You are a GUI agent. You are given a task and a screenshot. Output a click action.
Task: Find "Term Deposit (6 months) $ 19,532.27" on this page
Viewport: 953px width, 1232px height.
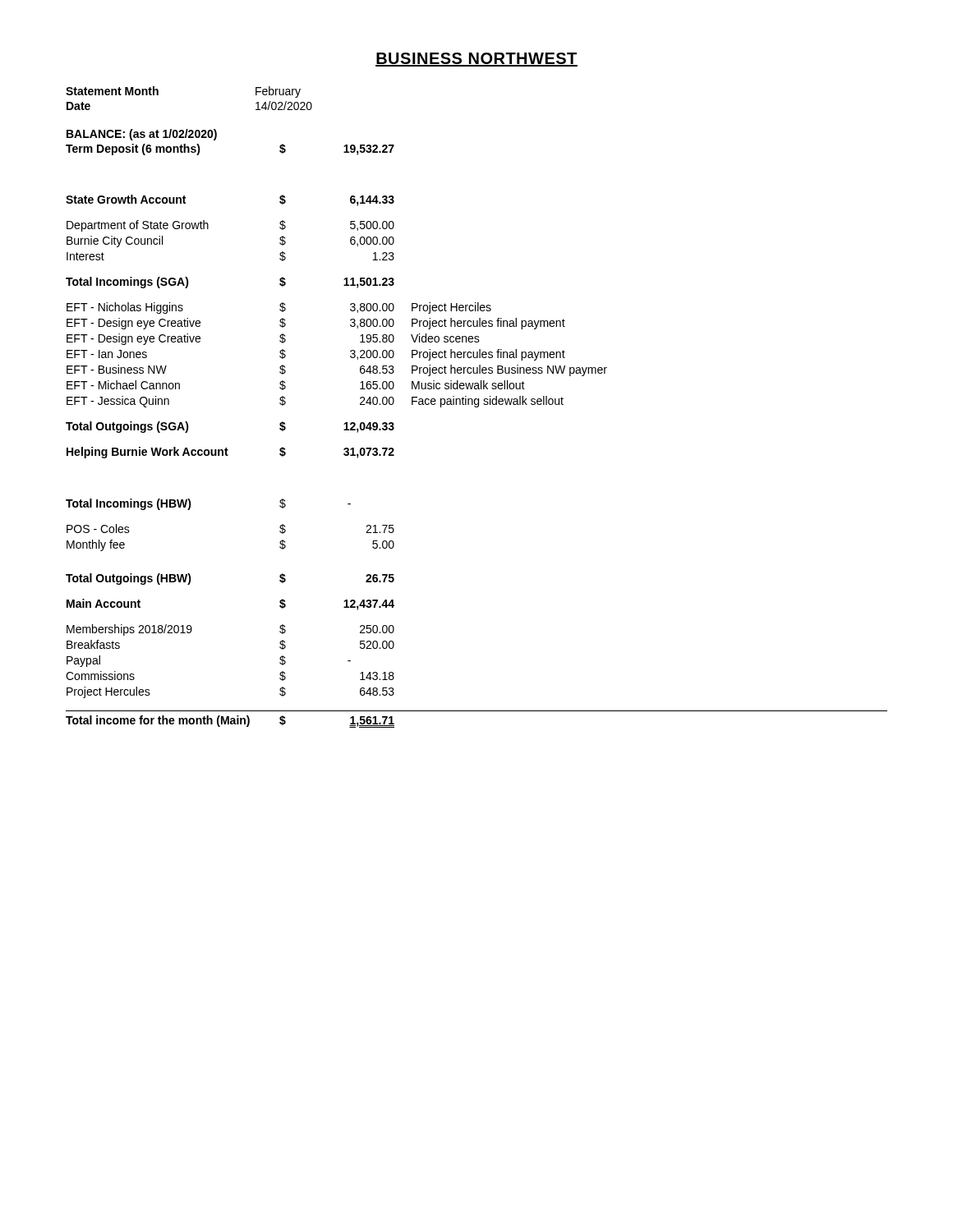[133, 149]
